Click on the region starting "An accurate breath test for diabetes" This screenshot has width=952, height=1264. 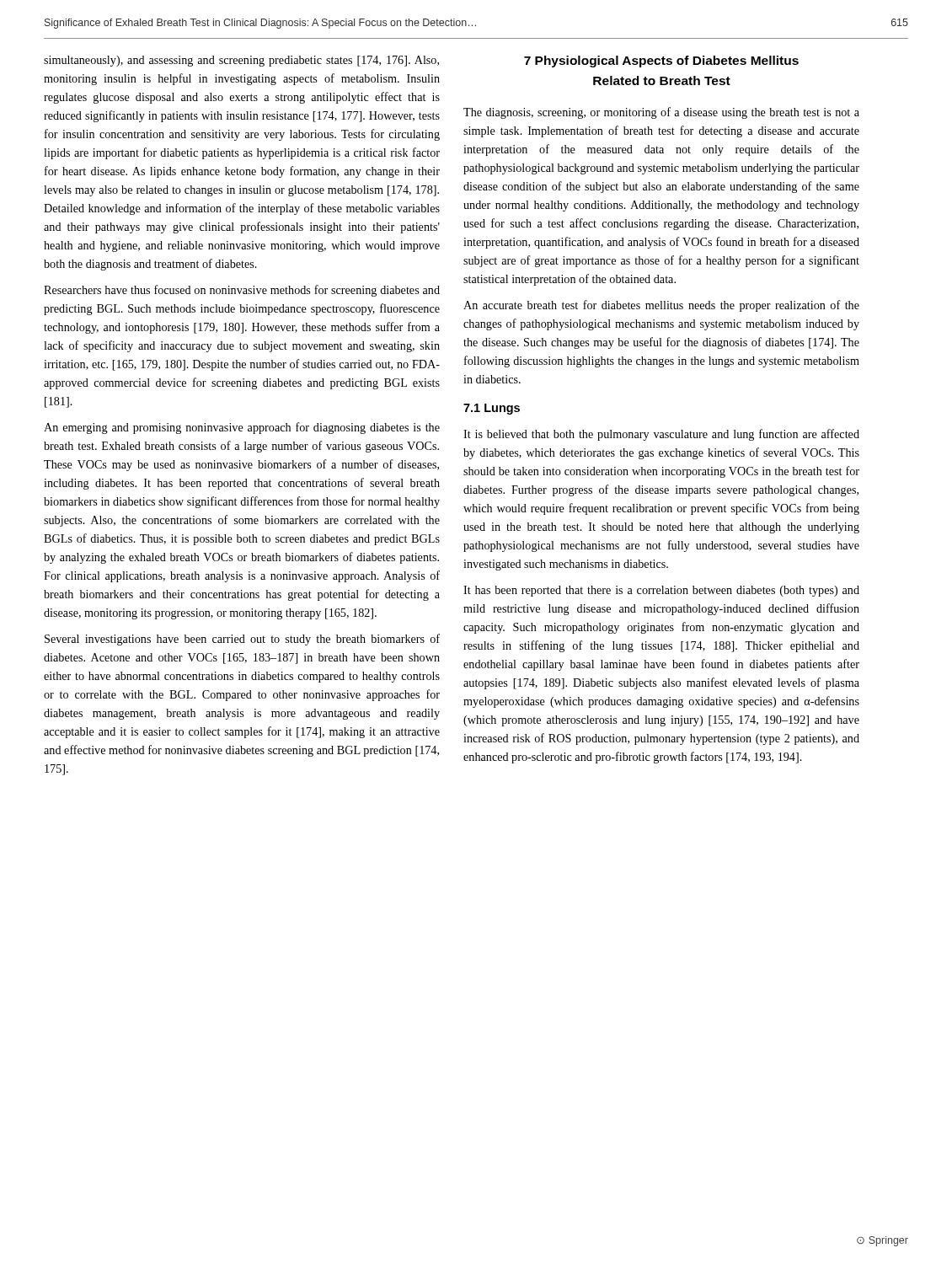click(x=661, y=342)
